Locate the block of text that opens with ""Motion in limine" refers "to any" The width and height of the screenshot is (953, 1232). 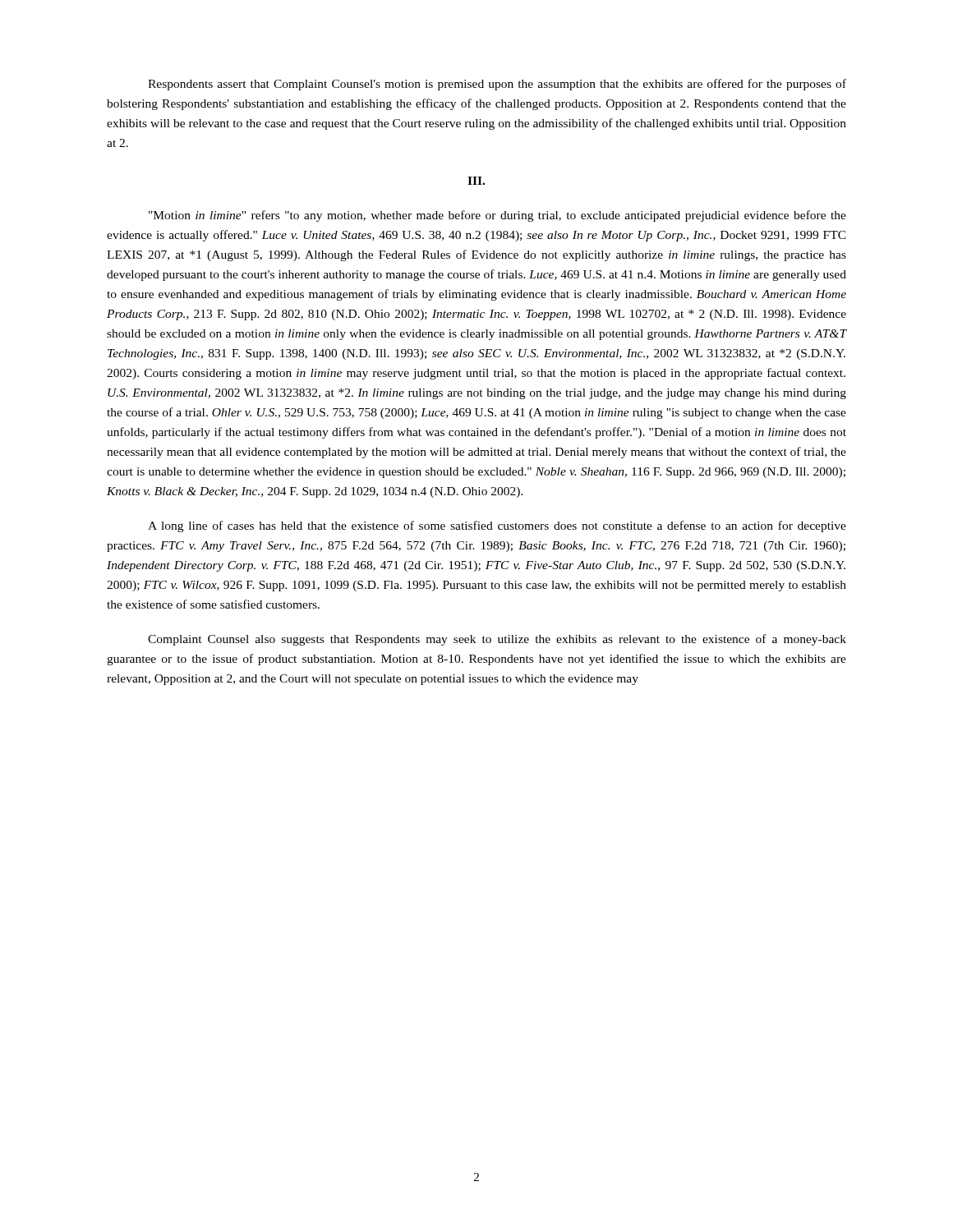pos(476,353)
